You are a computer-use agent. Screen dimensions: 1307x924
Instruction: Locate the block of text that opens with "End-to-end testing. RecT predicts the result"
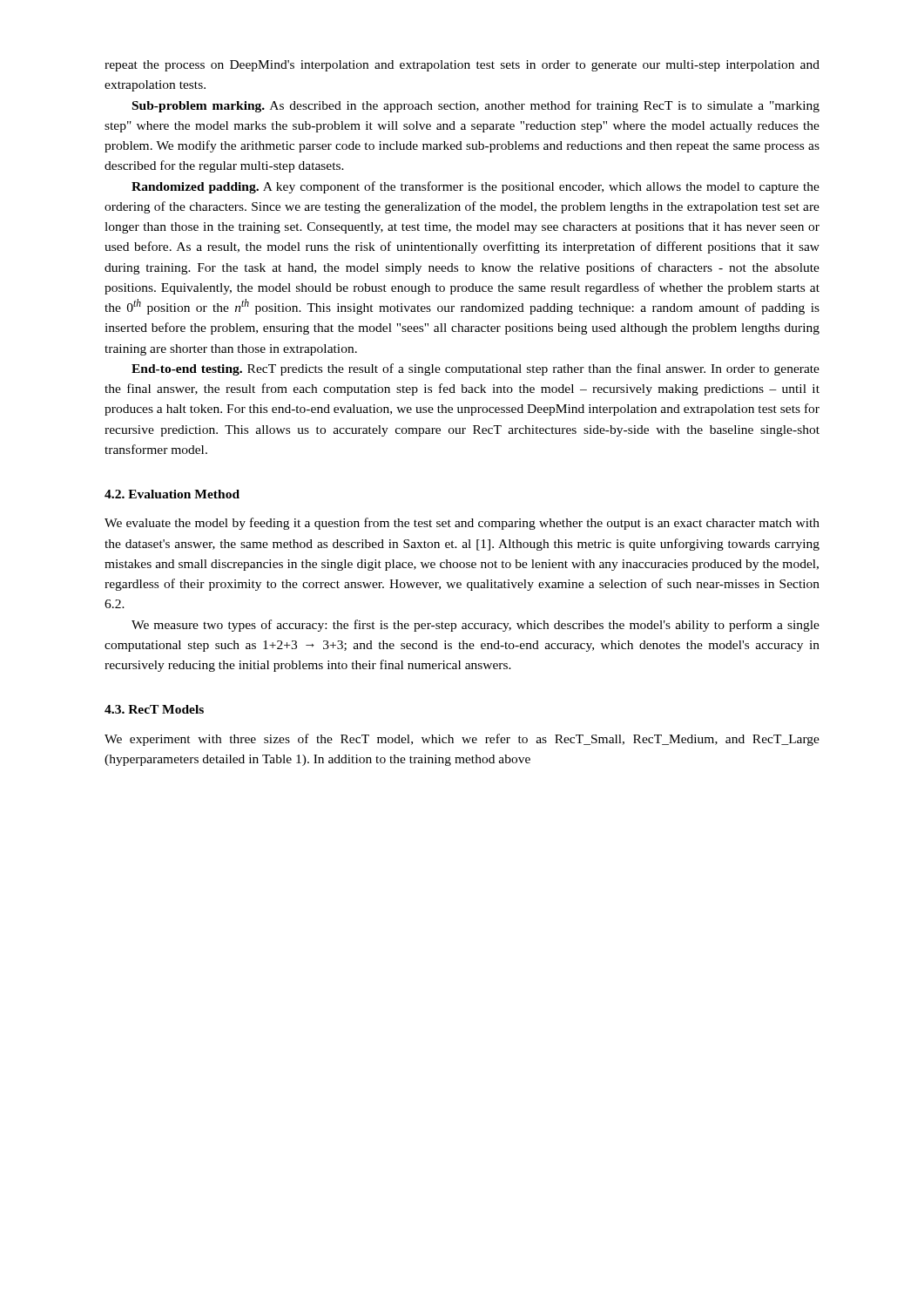coord(462,409)
